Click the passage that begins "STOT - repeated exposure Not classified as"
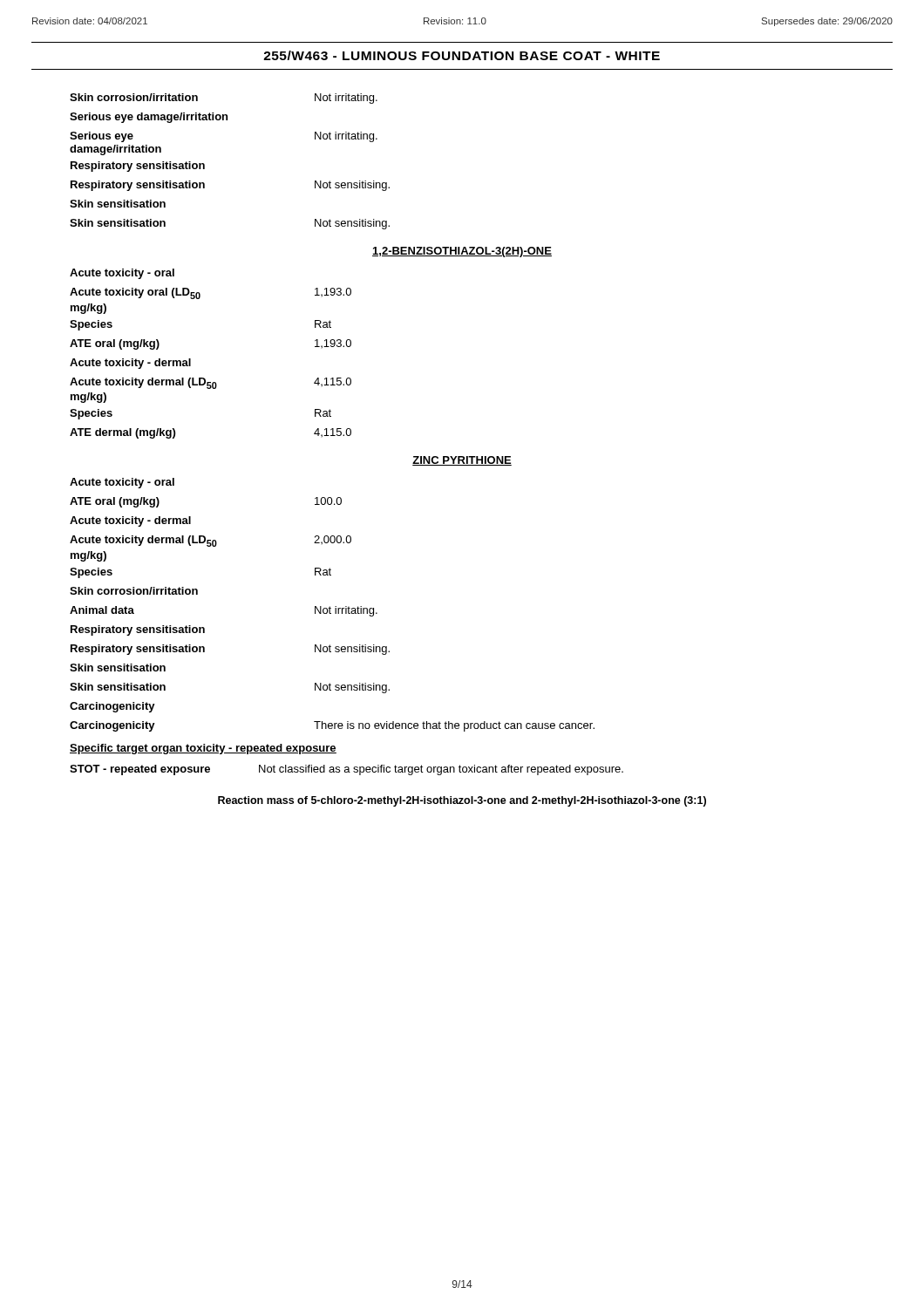 pos(462,768)
